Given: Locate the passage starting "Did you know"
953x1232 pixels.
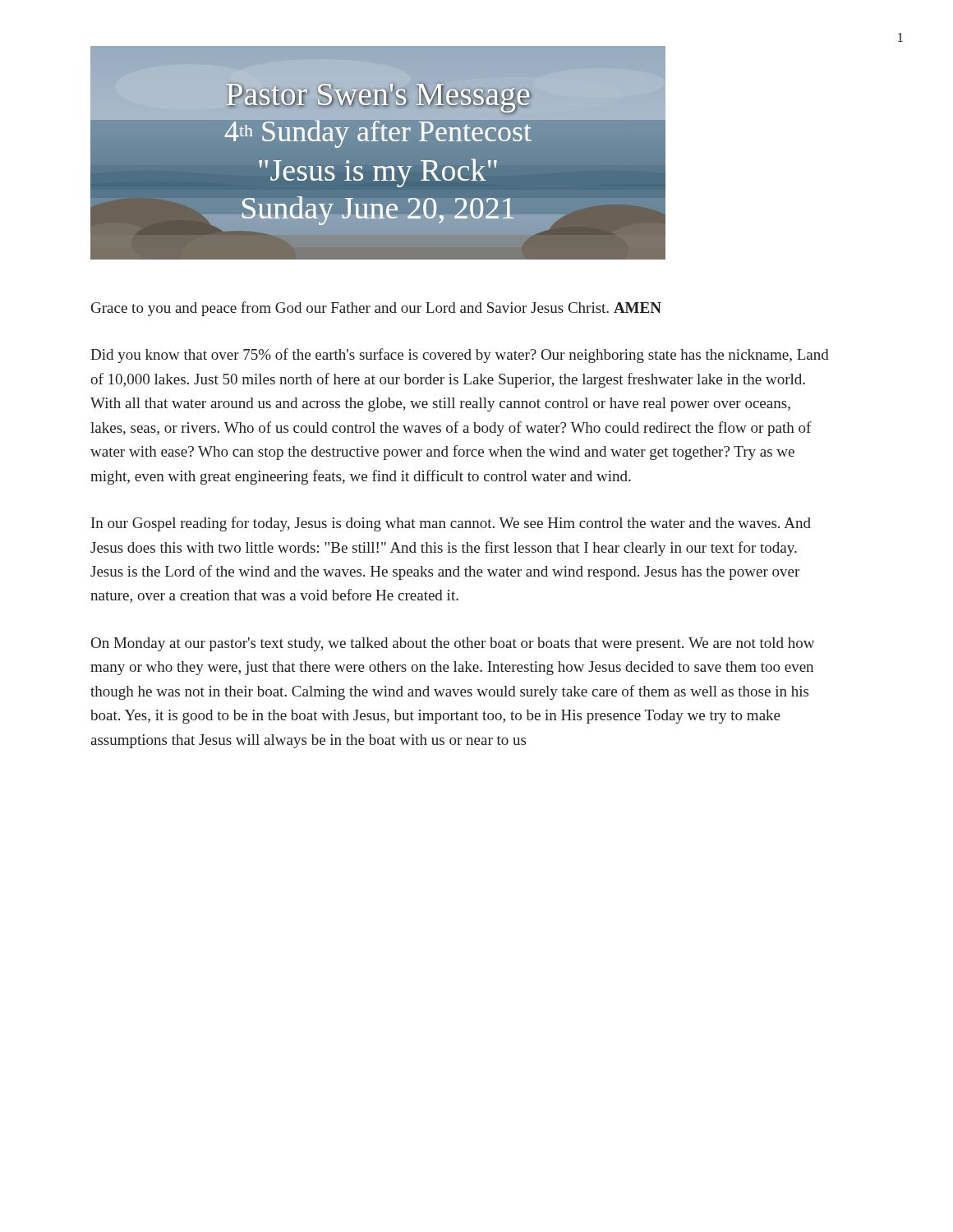Looking at the screenshot, I should [x=460, y=415].
